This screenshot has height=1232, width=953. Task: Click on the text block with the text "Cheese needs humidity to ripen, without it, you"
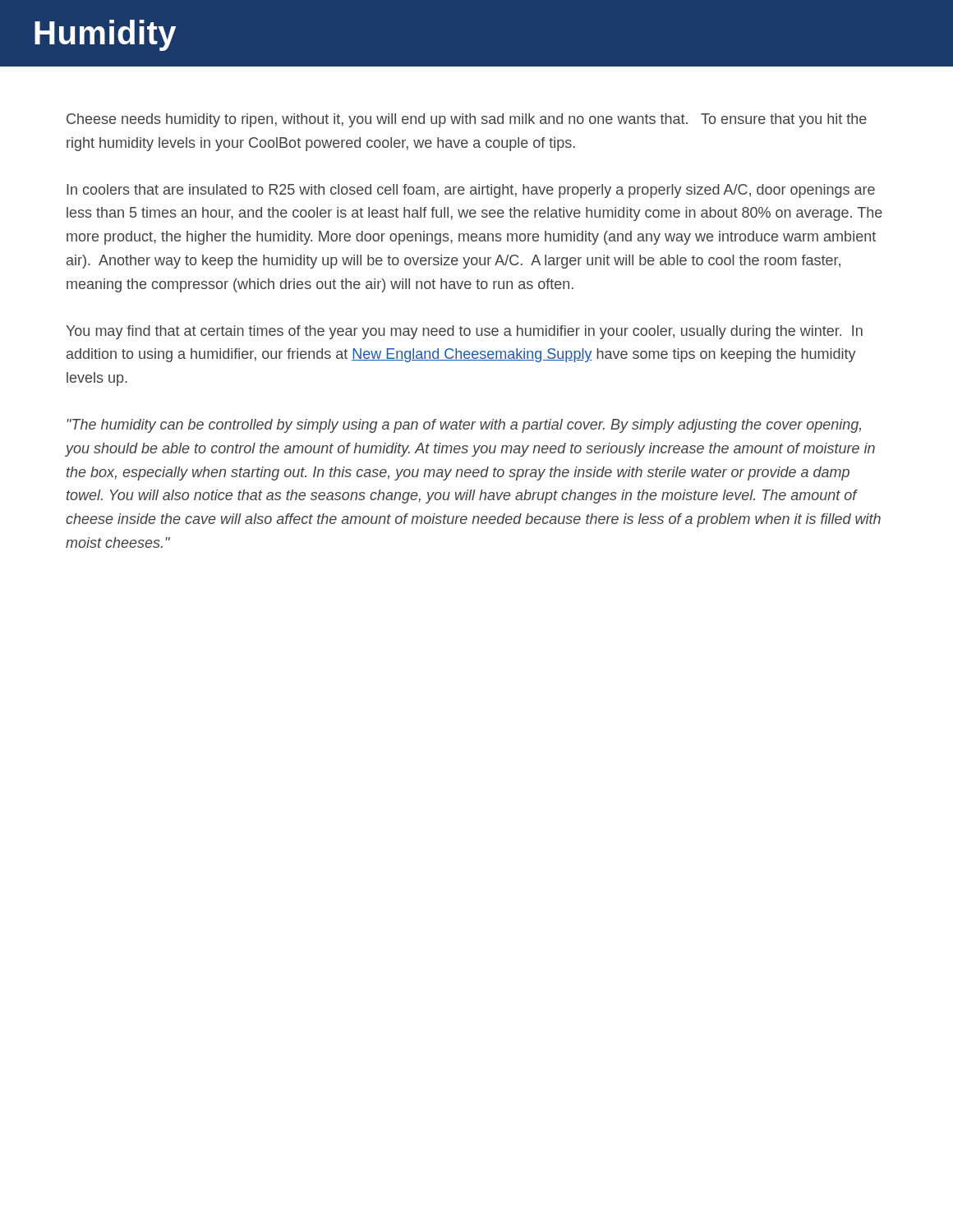(466, 131)
